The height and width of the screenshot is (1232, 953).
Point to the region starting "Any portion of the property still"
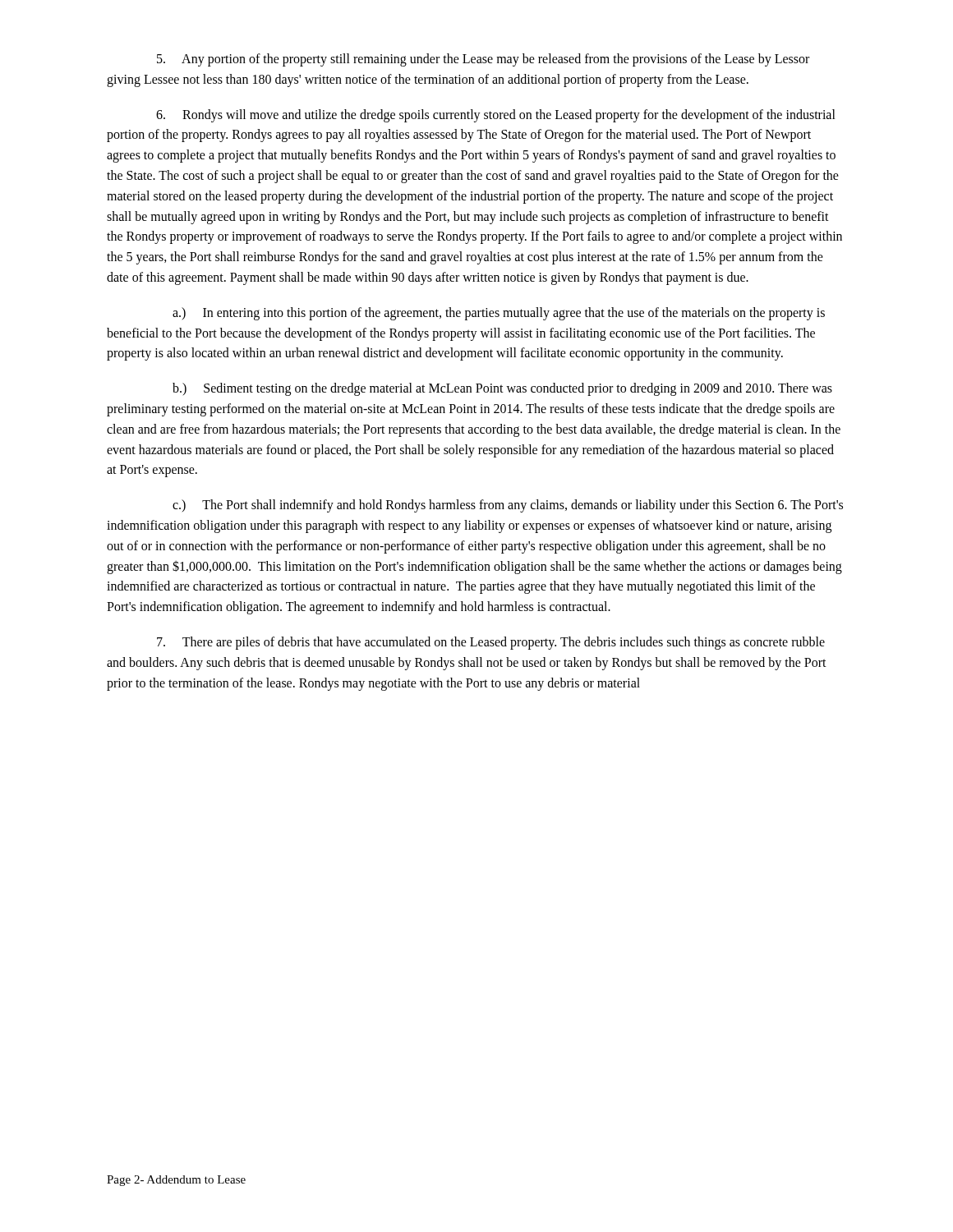point(458,69)
